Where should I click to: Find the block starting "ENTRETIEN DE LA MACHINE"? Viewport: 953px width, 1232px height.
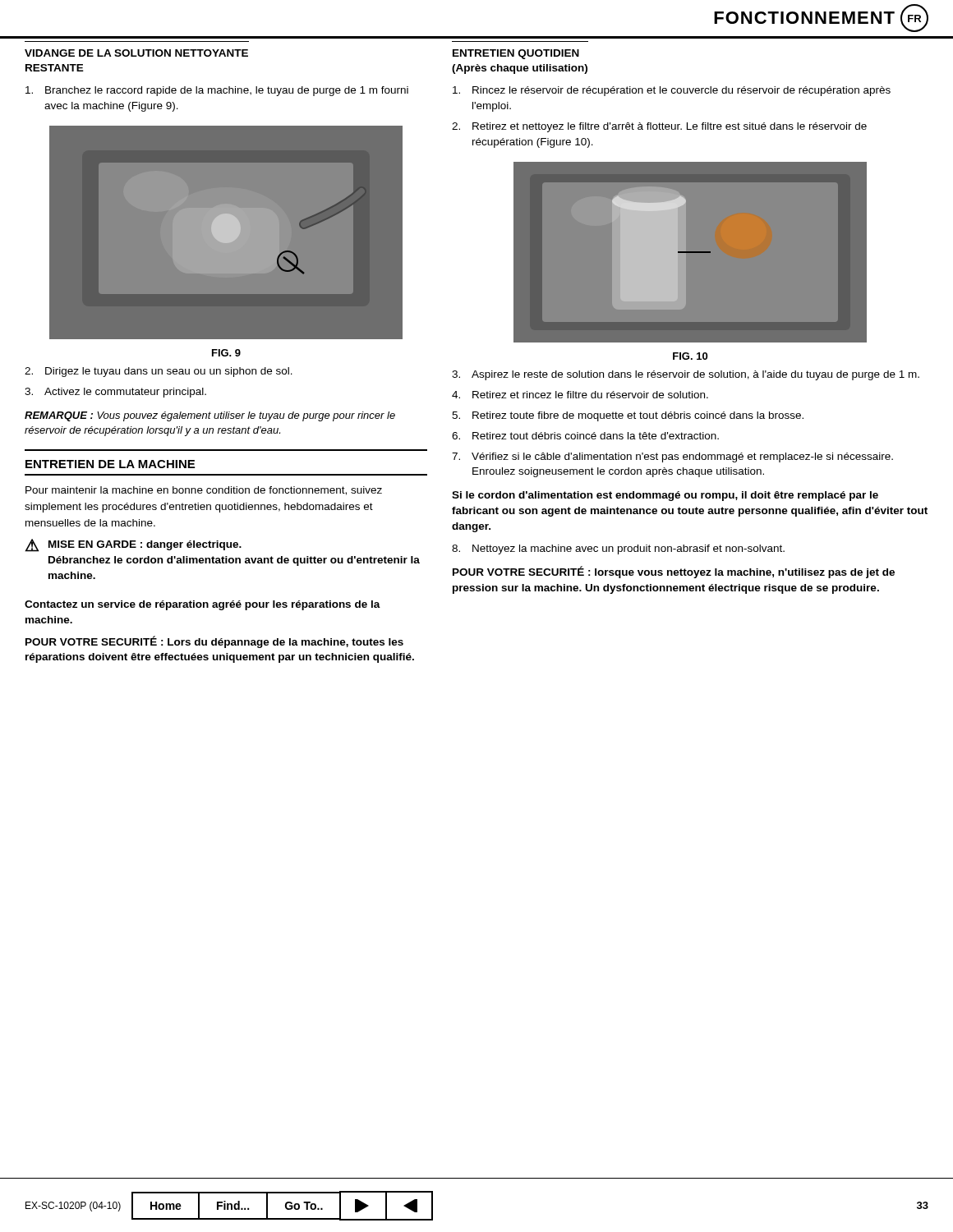tap(110, 464)
